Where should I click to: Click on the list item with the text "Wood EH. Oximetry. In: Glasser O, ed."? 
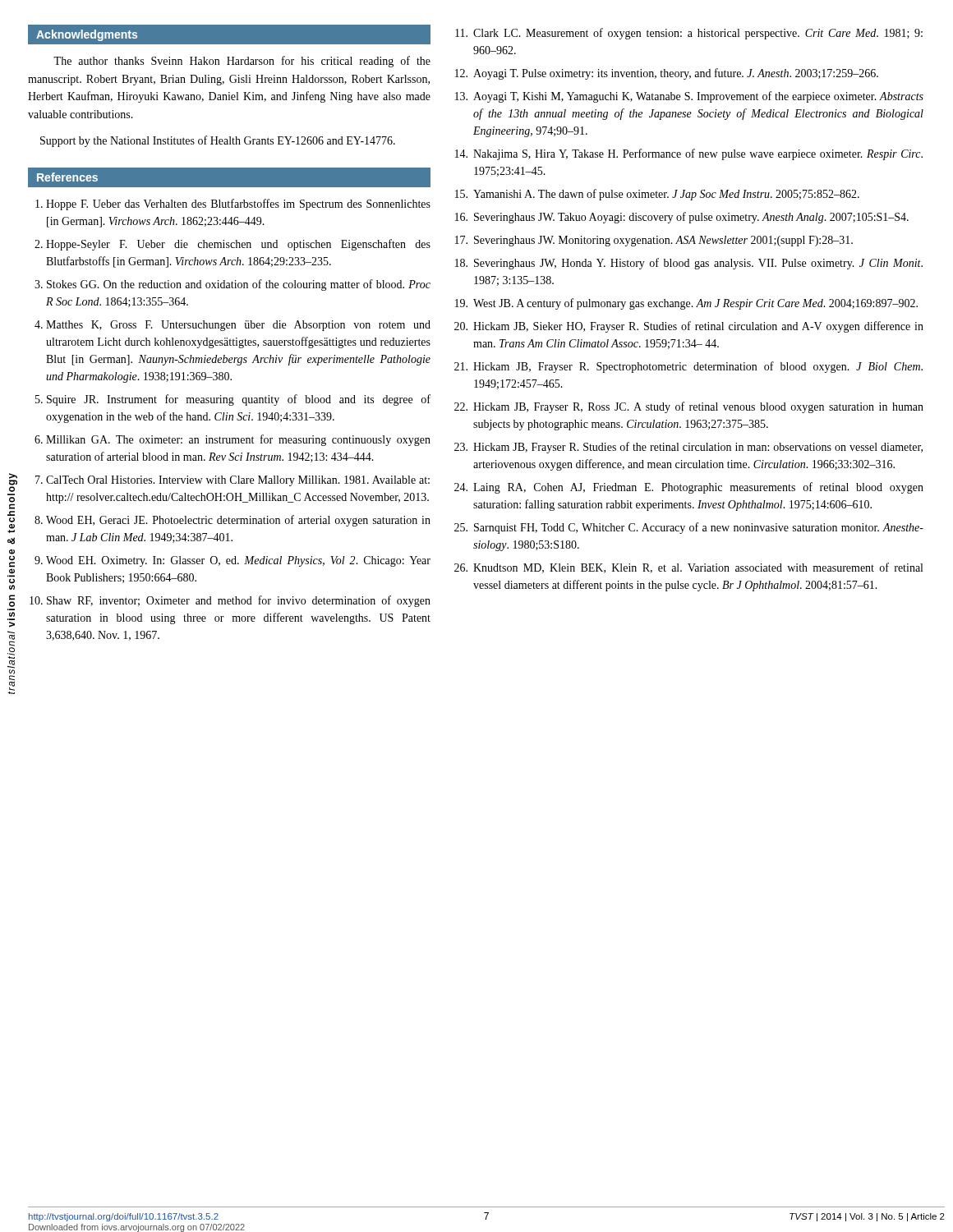click(x=238, y=570)
